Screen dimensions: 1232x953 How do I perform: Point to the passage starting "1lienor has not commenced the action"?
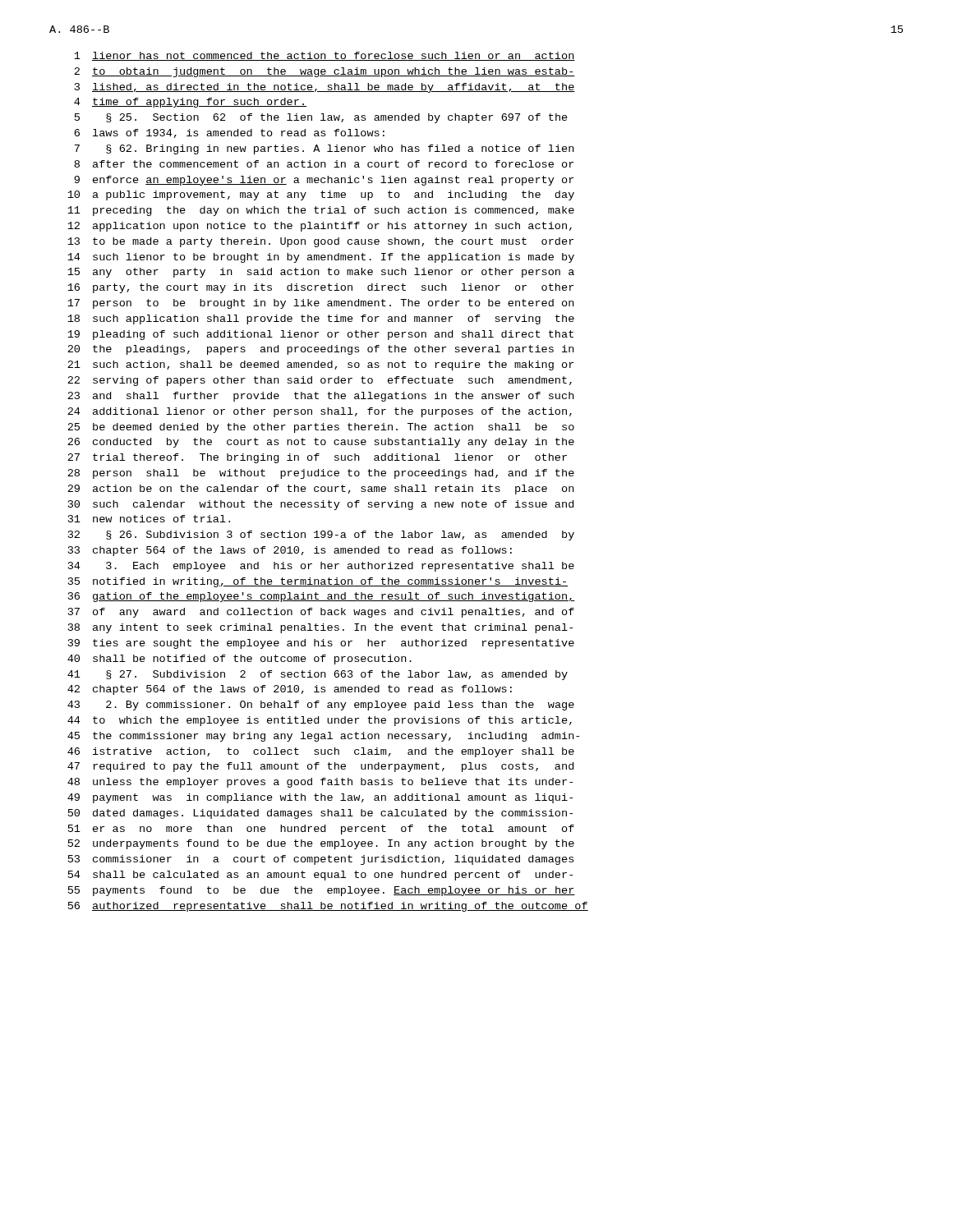tap(476, 482)
